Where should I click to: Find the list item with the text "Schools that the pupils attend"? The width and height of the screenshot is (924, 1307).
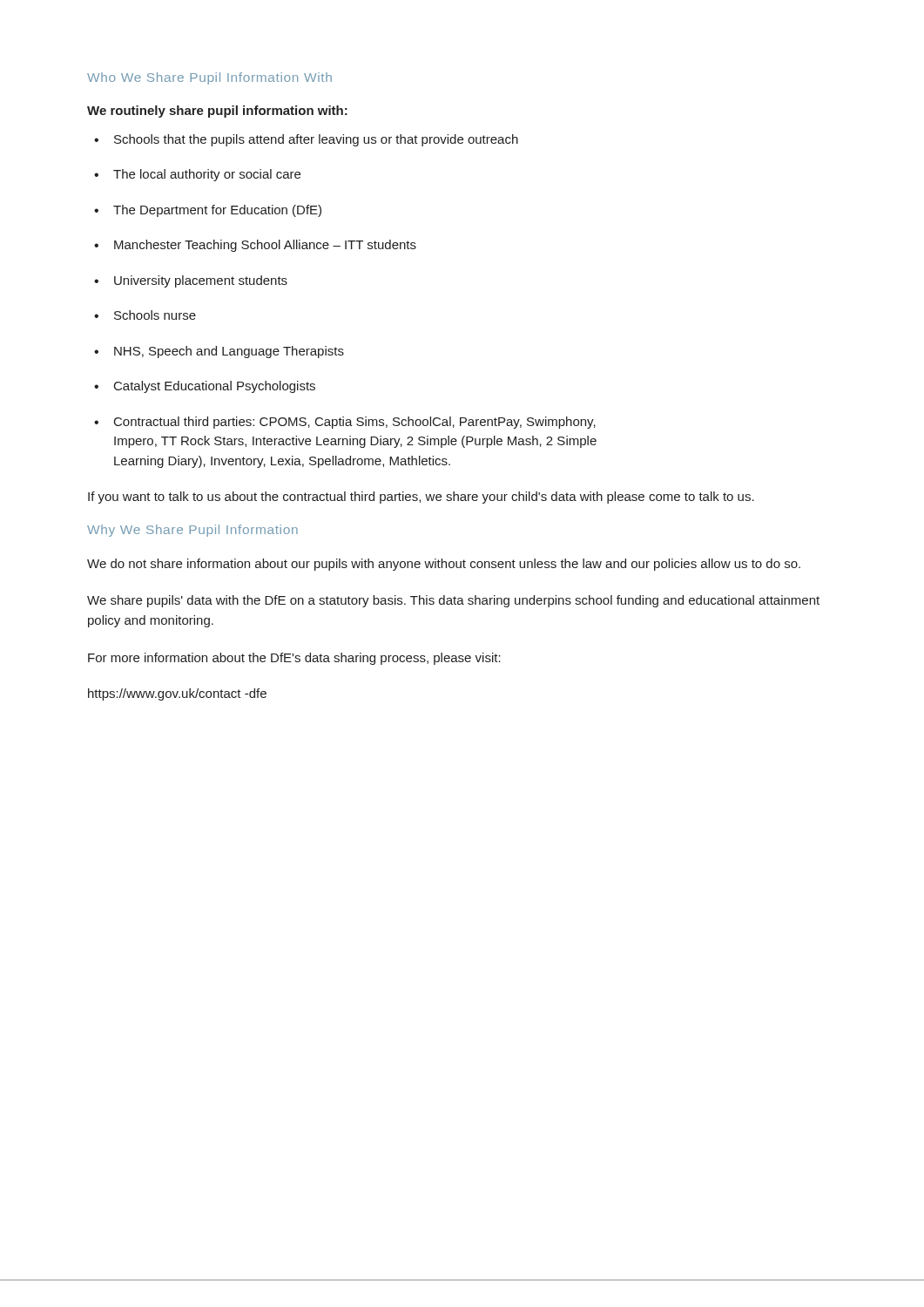click(x=316, y=139)
